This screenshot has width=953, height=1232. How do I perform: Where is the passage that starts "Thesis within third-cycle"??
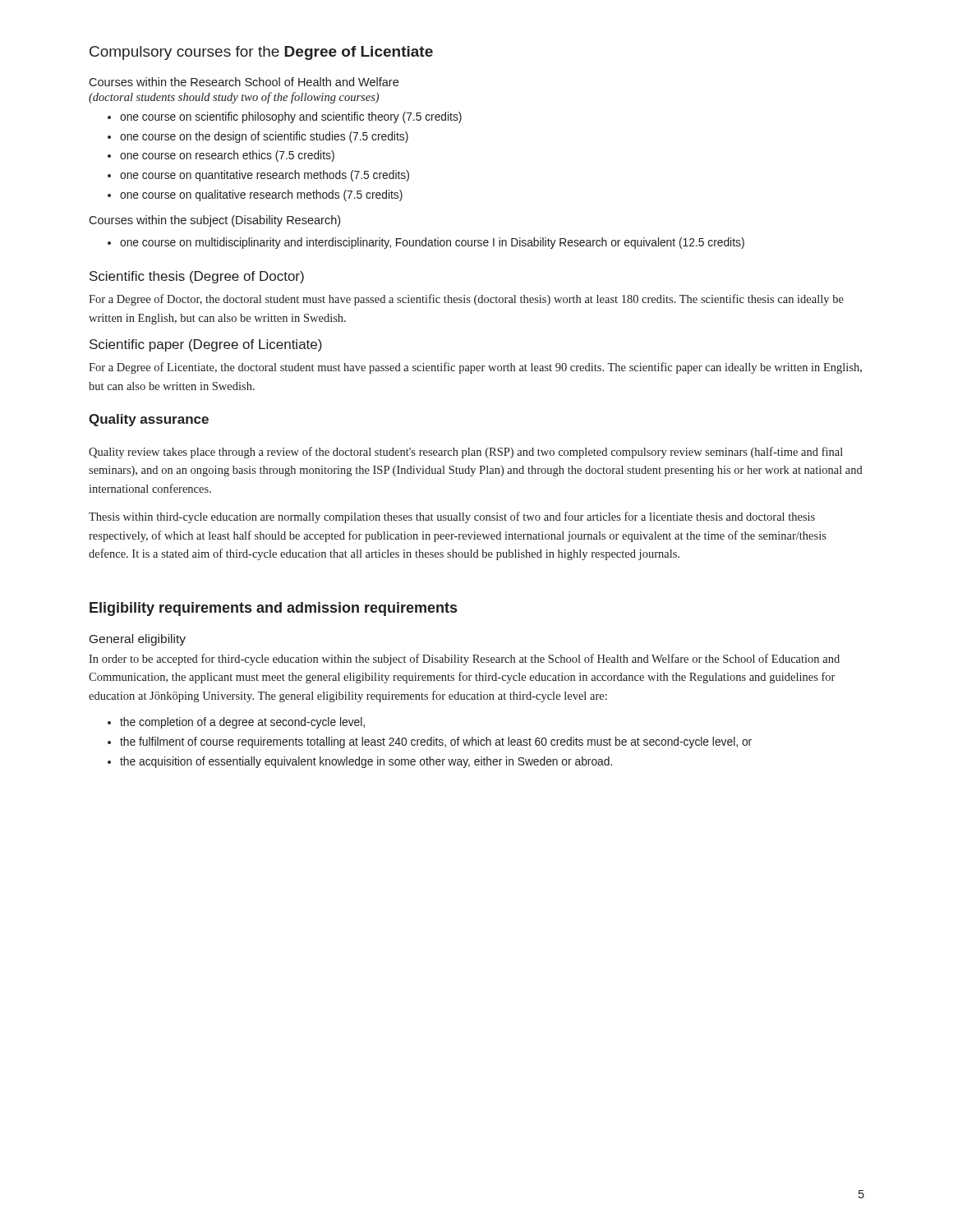point(476,536)
